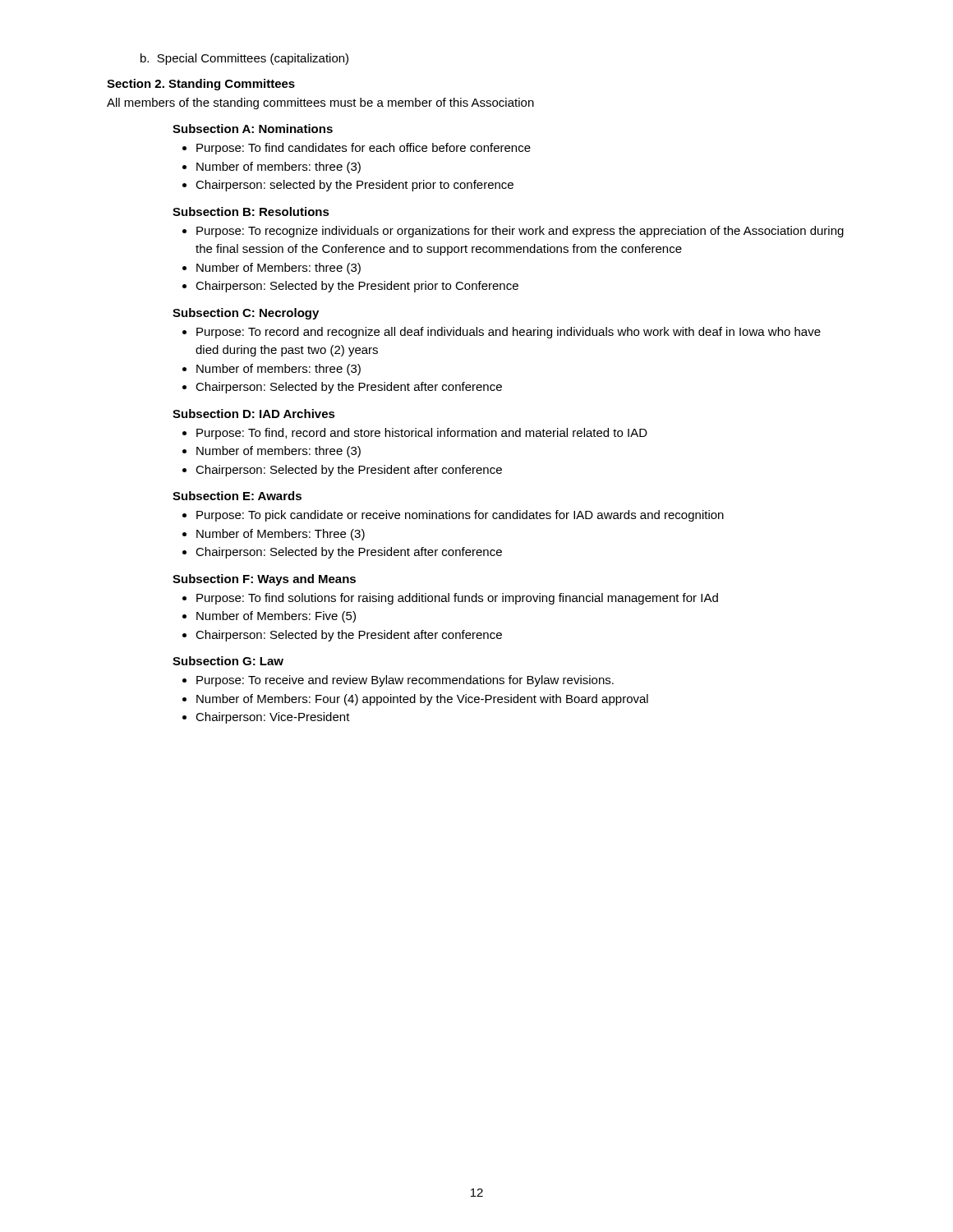Click the passage that begins "Purpose: To find solutions for raising"

[457, 597]
